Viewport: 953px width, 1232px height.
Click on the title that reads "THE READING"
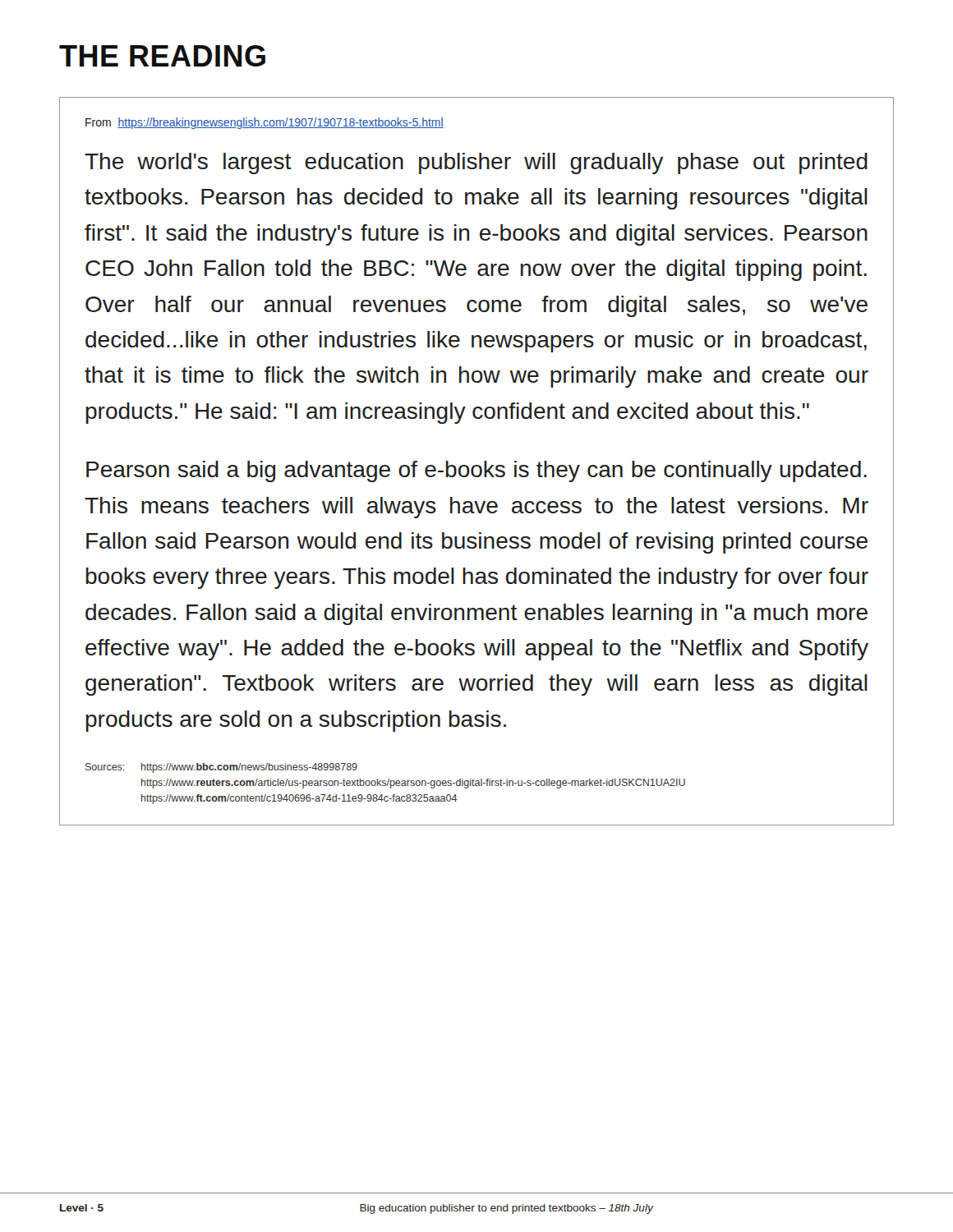162,56
